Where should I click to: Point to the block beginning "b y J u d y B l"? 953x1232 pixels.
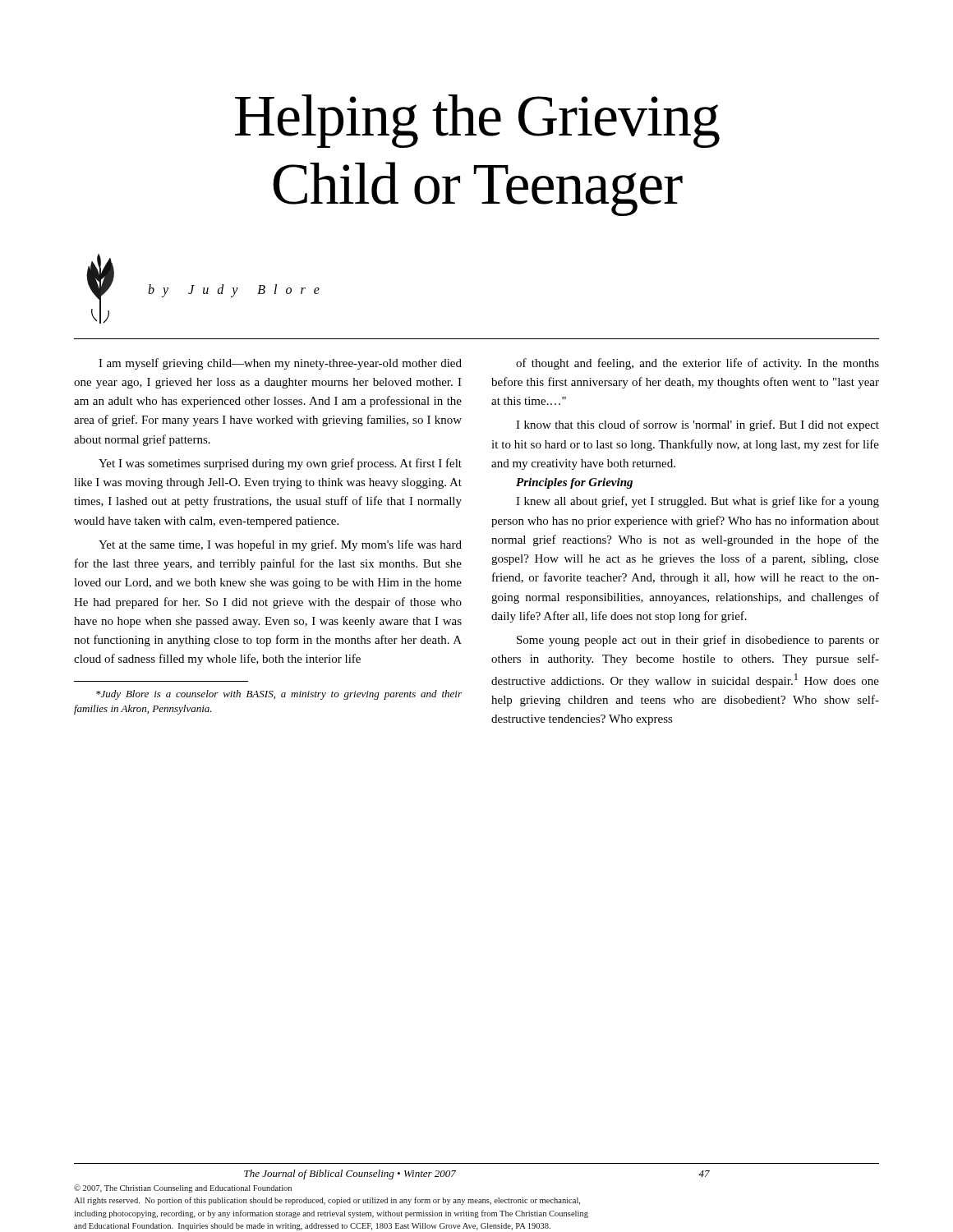[235, 289]
